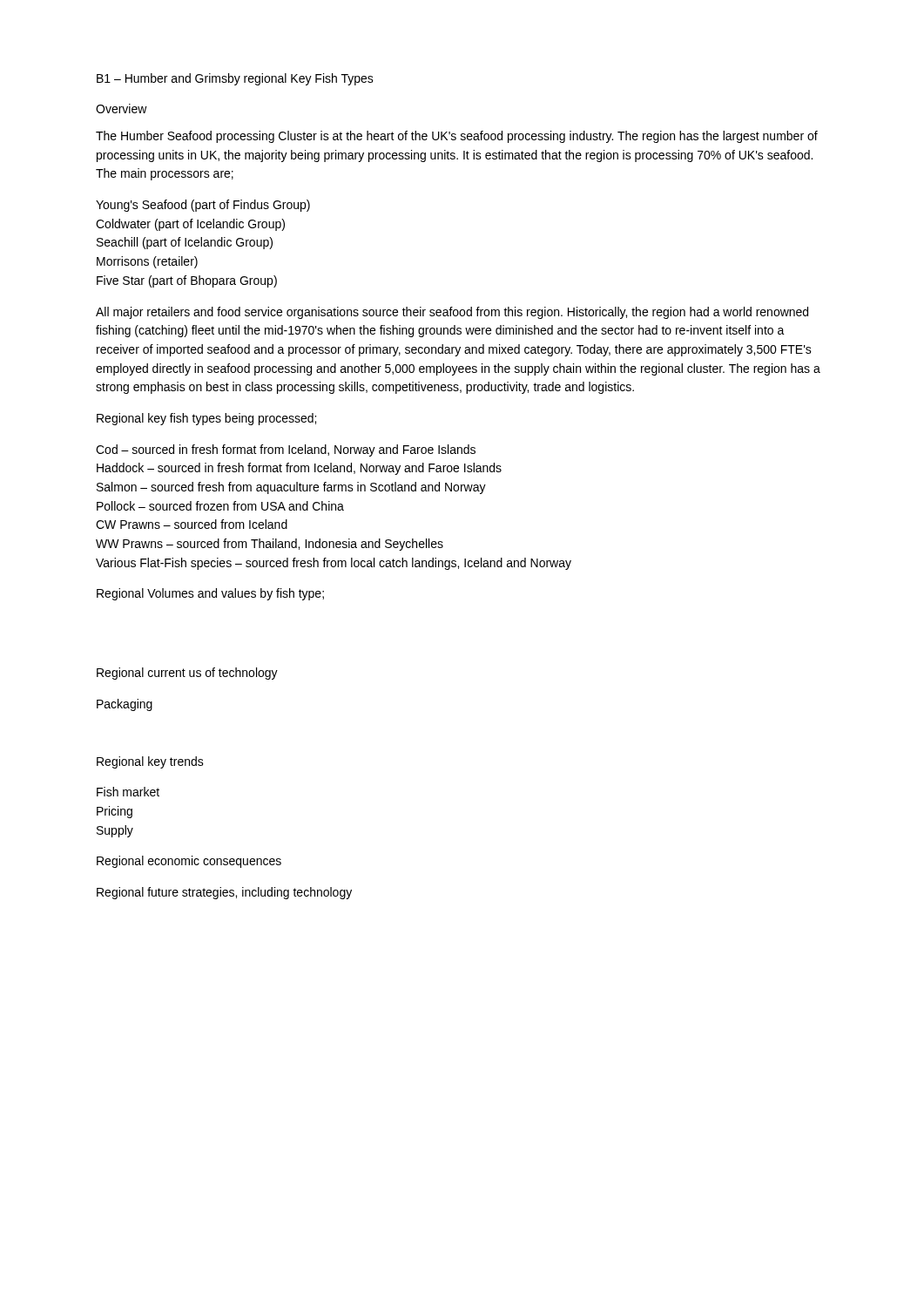Point to the passage starting "Morrisons (retailer)"

(147, 262)
